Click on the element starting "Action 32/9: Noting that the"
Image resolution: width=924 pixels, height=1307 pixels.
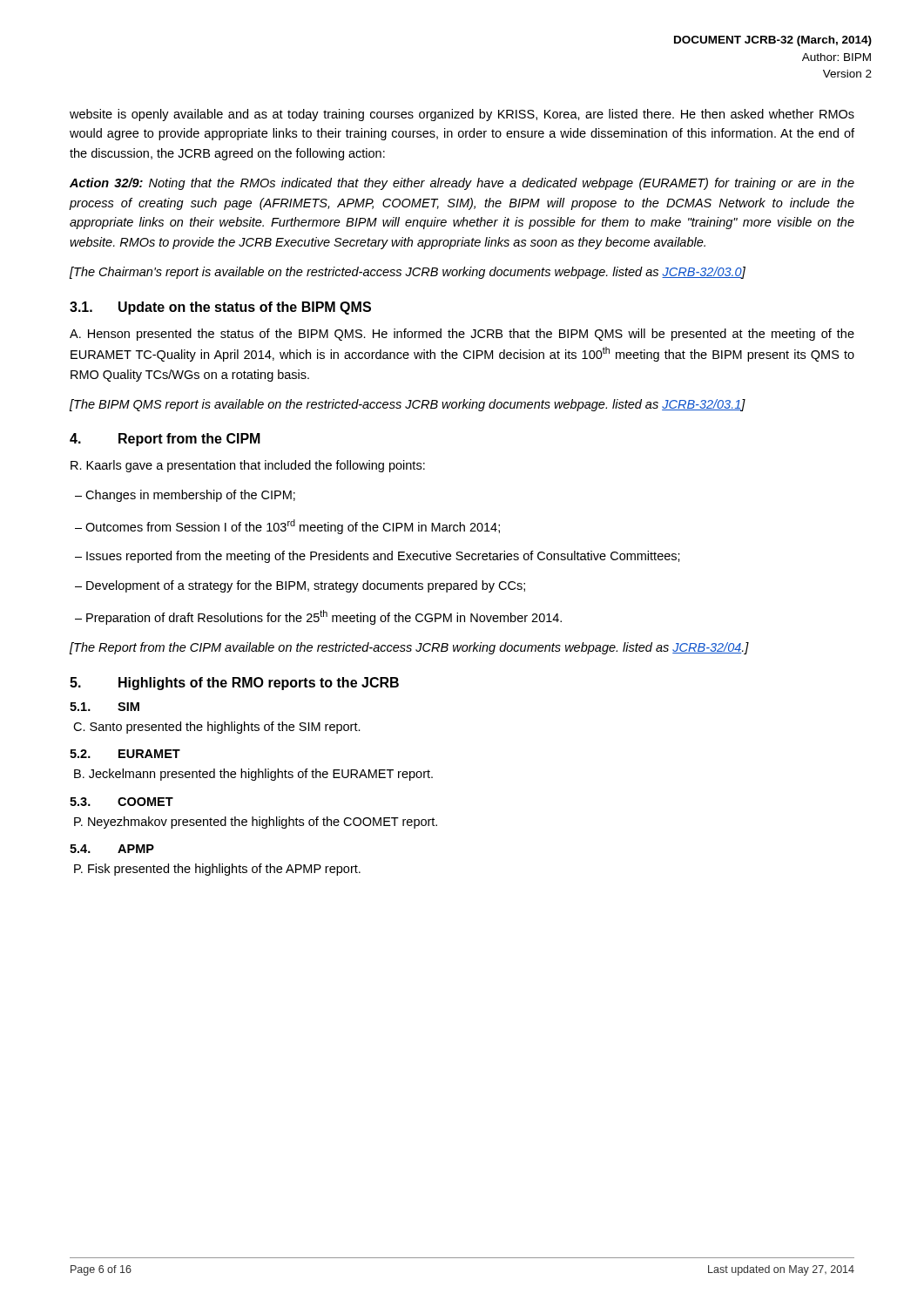point(462,213)
